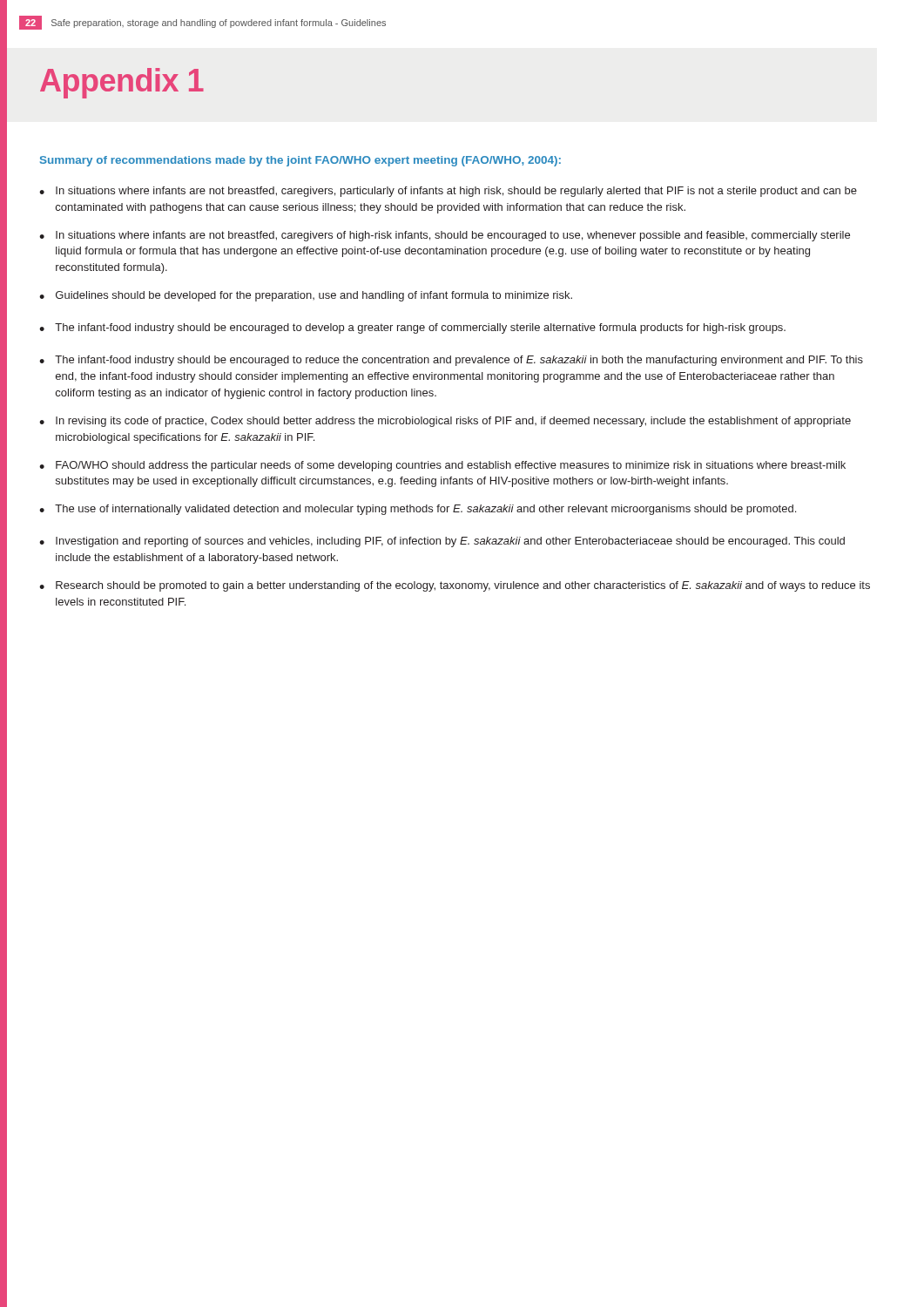This screenshot has height=1307, width=924.
Task: Click the passage that begins "• In revising its code of practice, Codex"
Action: [x=458, y=429]
